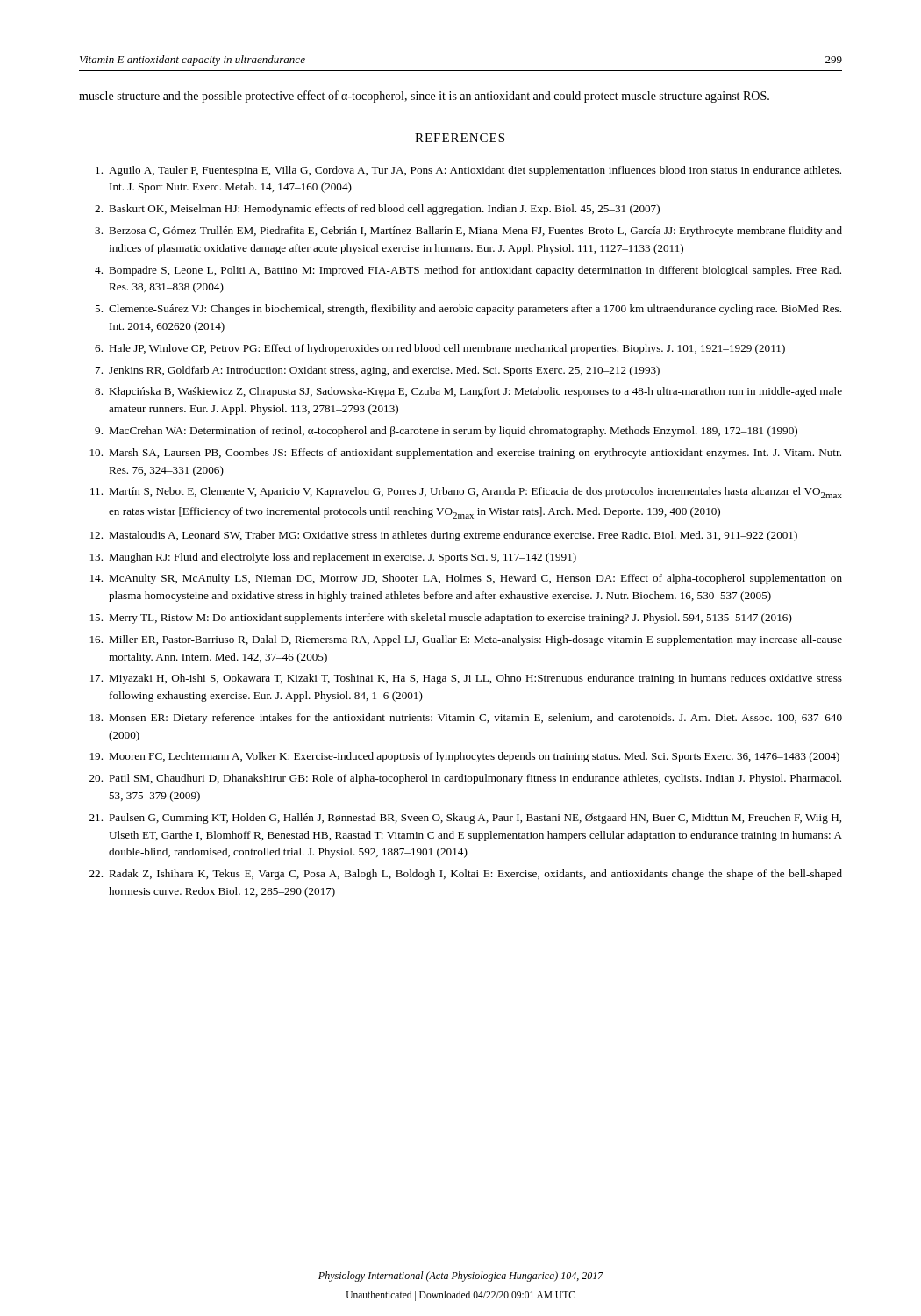Locate the block starting "17. Miyazaki H, Oh-ishi S, Ookawara T, Kizaki"

click(460, 687)
